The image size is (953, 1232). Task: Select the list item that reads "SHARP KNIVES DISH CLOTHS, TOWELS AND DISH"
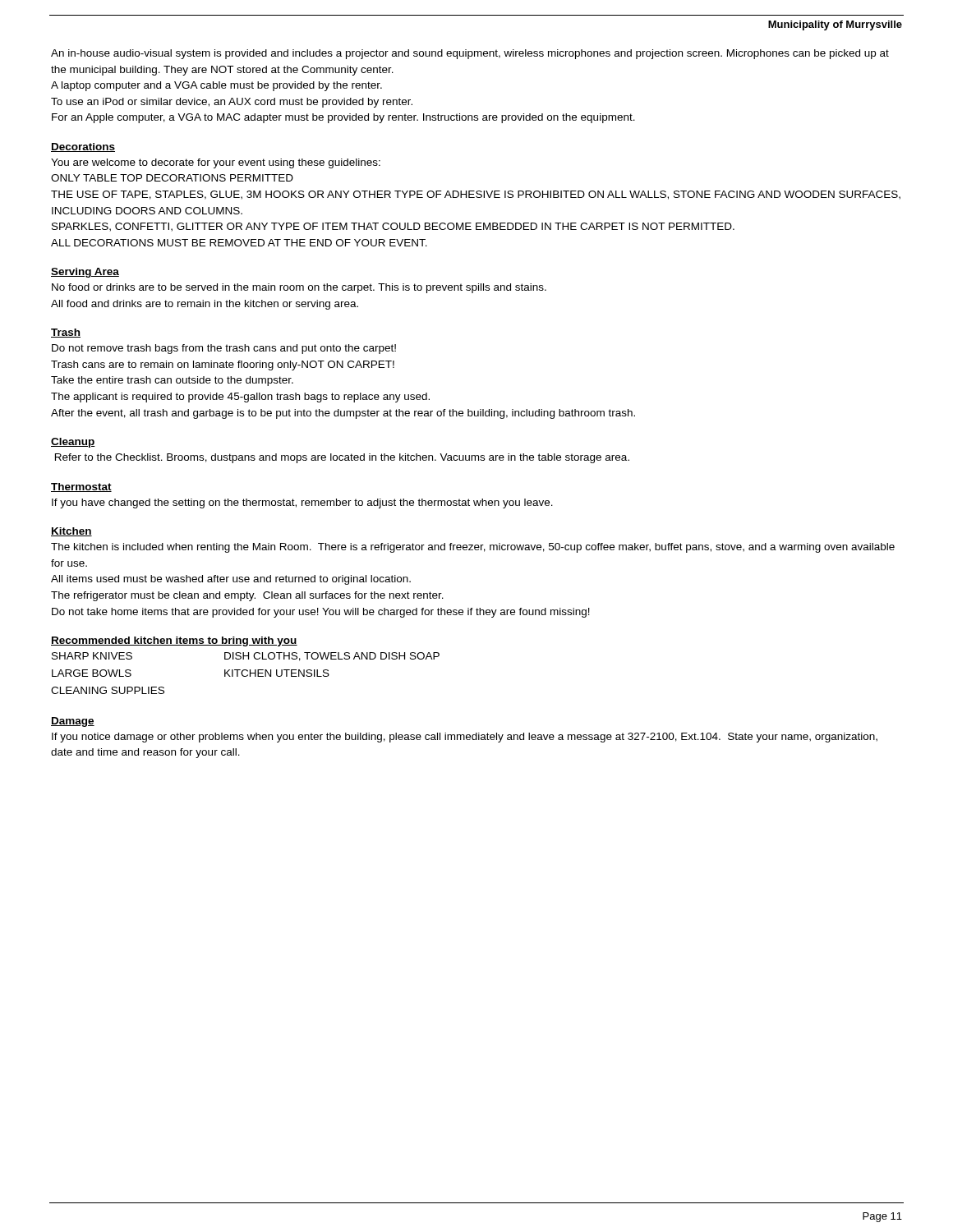coord(246,657)
